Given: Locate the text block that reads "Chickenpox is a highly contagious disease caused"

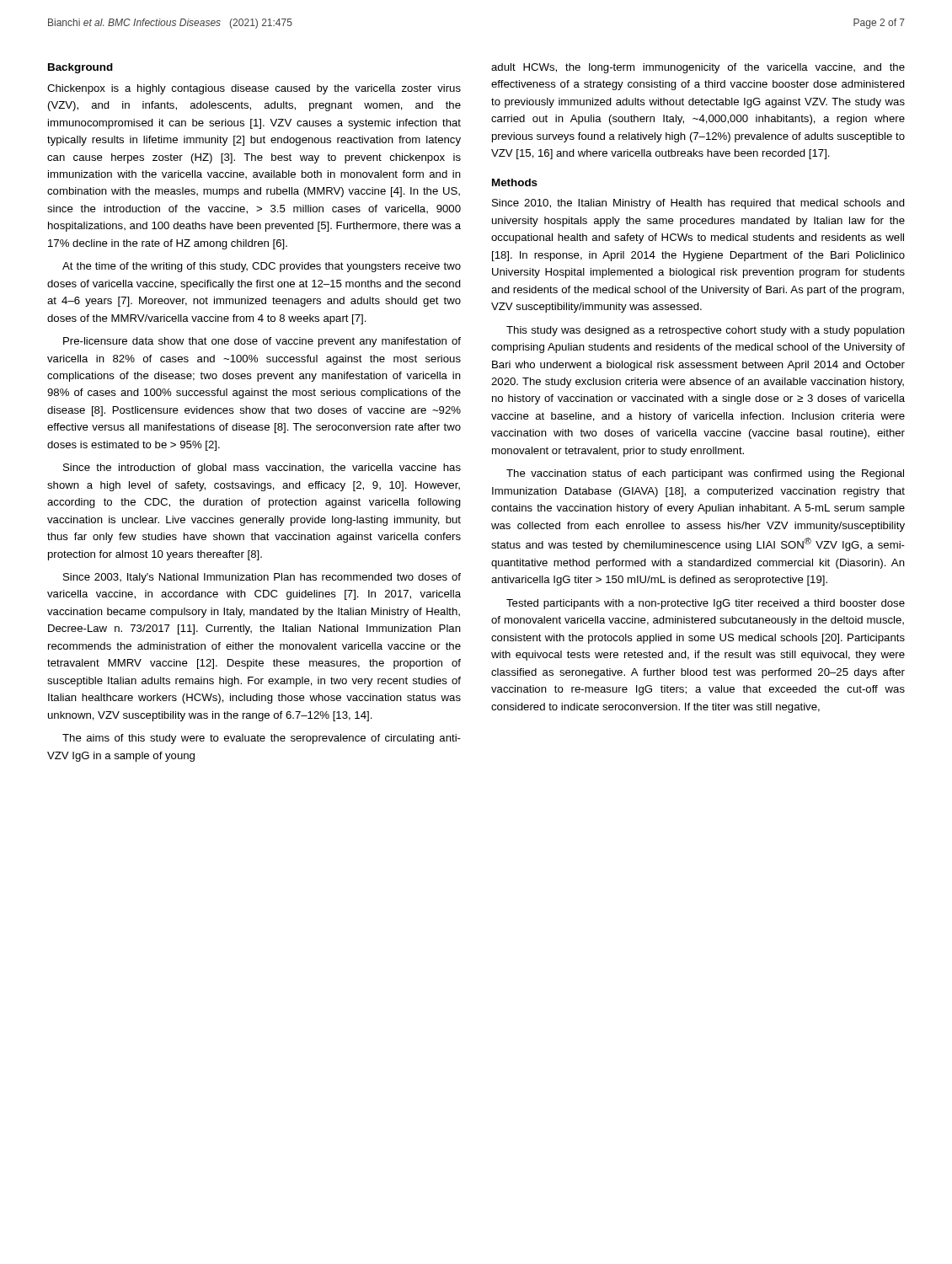Looking at the screenshot, I should (x=254, y=165).
